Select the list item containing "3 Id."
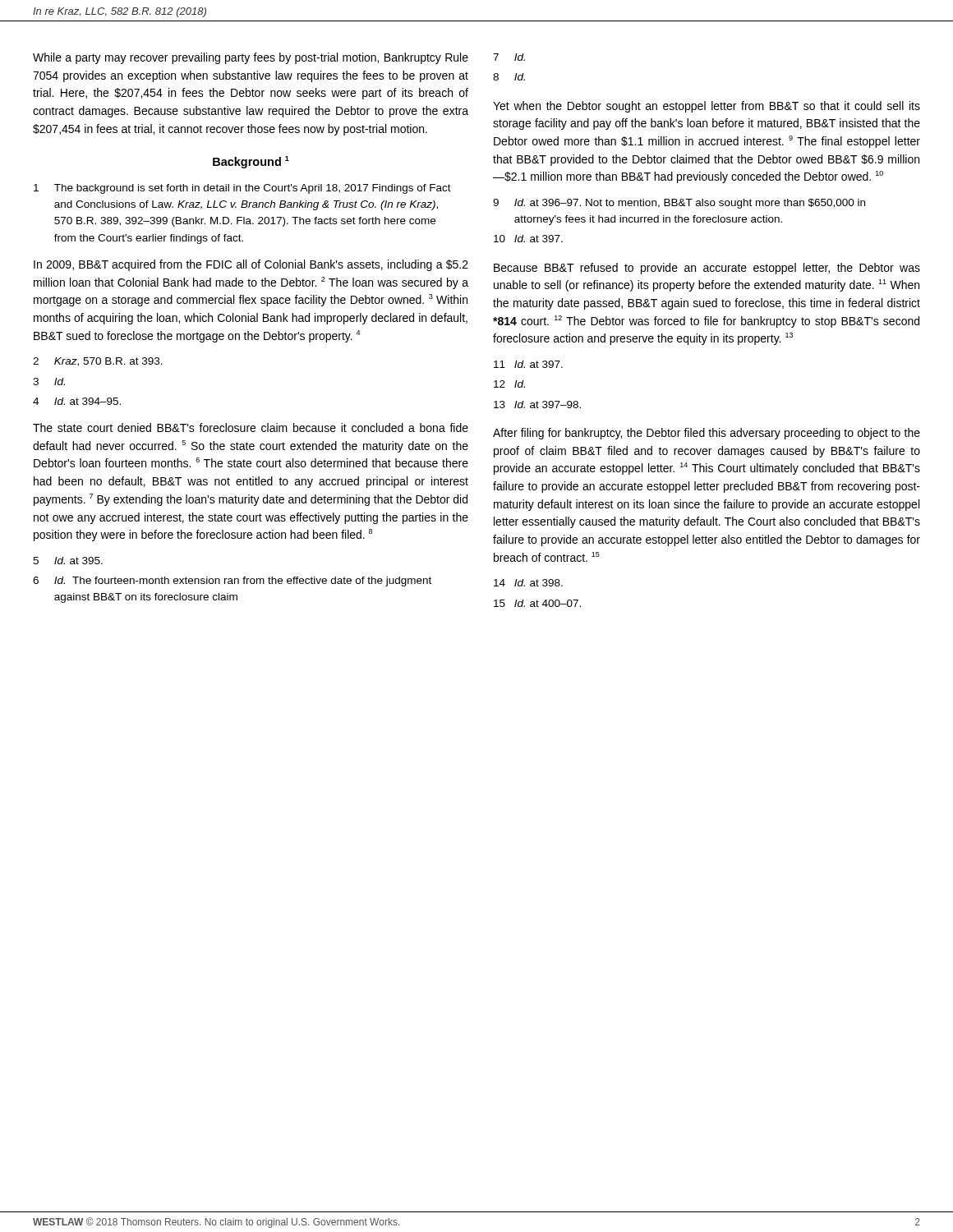This screenshot has height=1232, width=953. point(59,382)
